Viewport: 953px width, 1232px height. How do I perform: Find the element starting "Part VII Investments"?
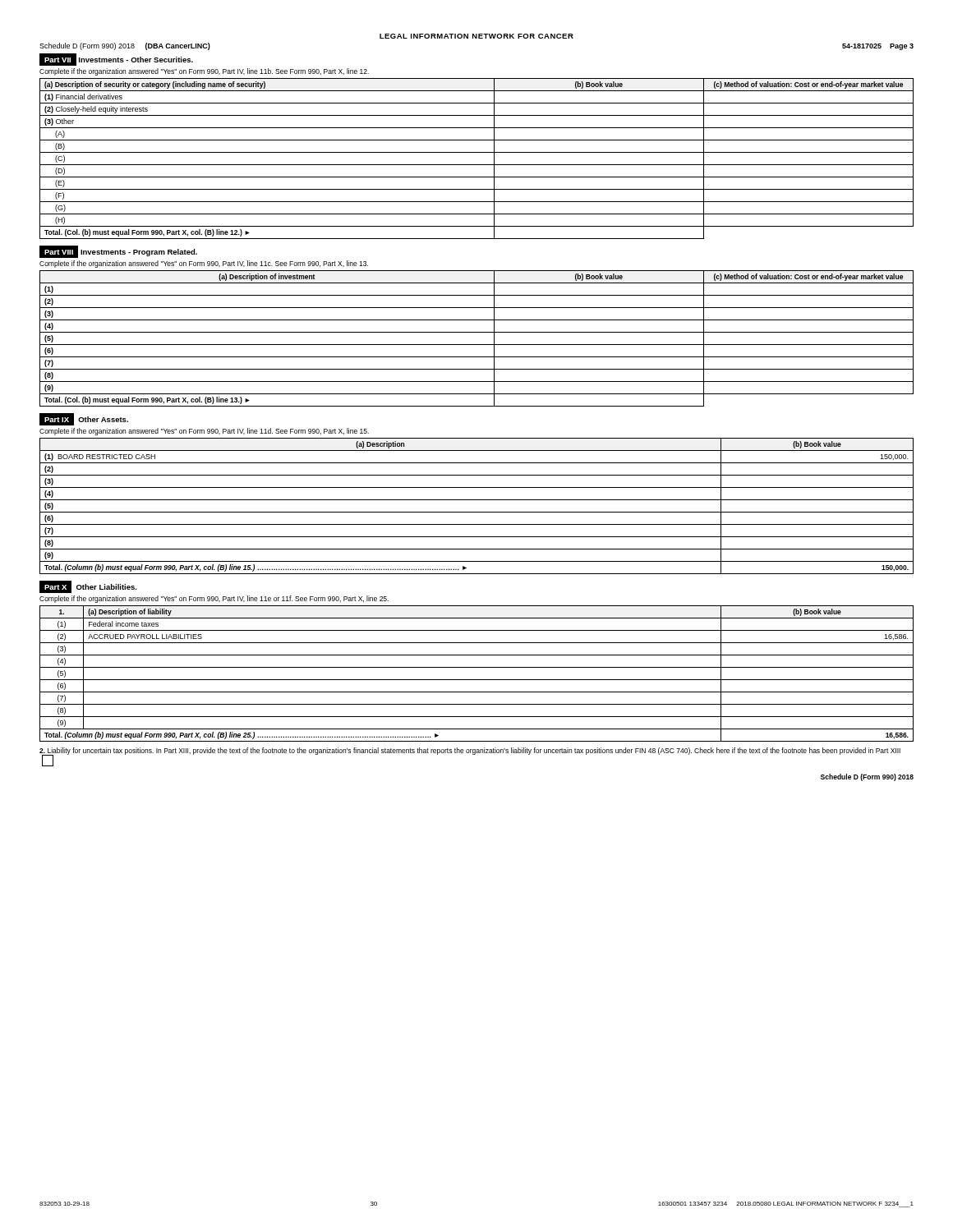(116, 60)
